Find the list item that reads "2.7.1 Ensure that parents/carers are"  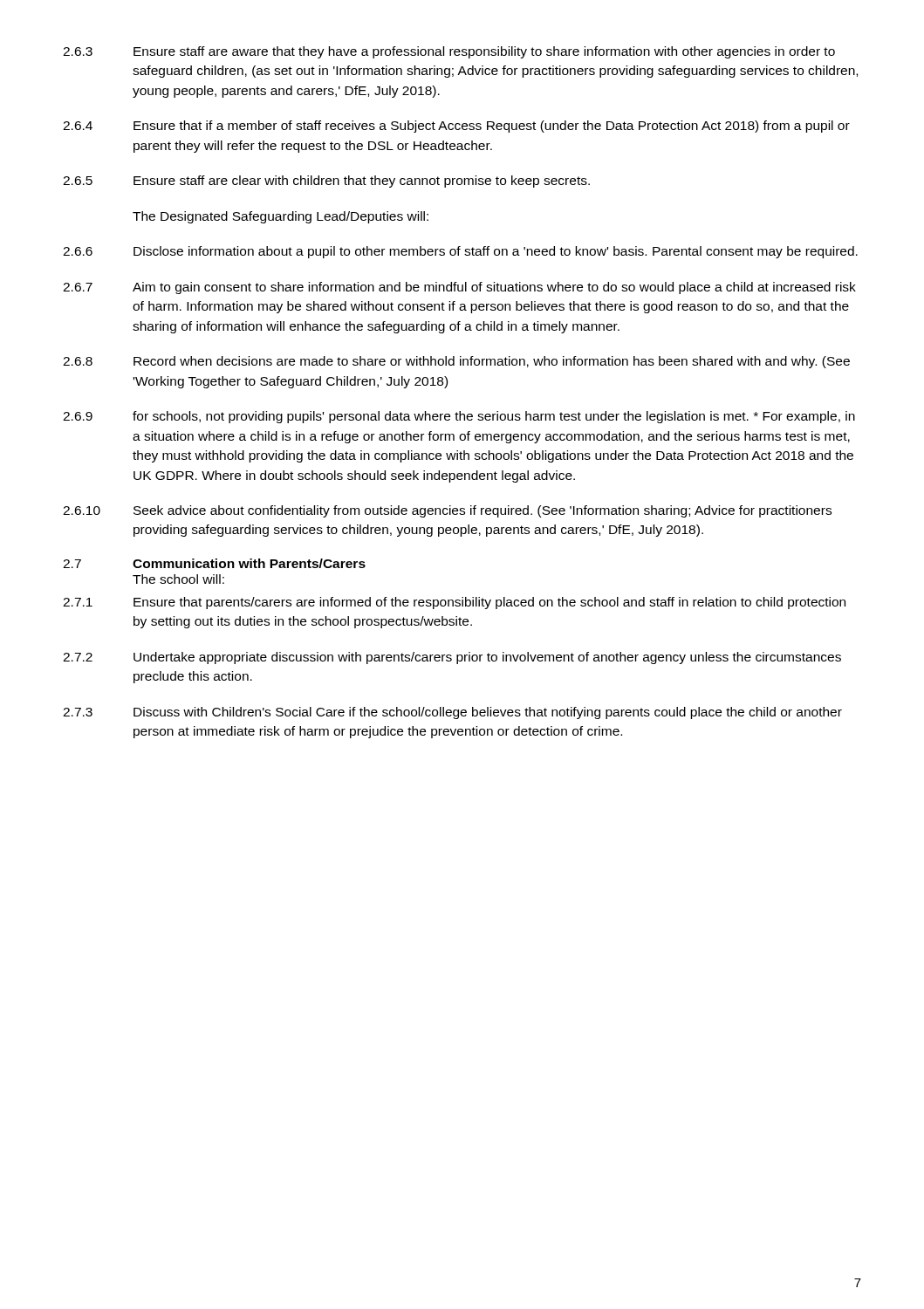(462, 612)
